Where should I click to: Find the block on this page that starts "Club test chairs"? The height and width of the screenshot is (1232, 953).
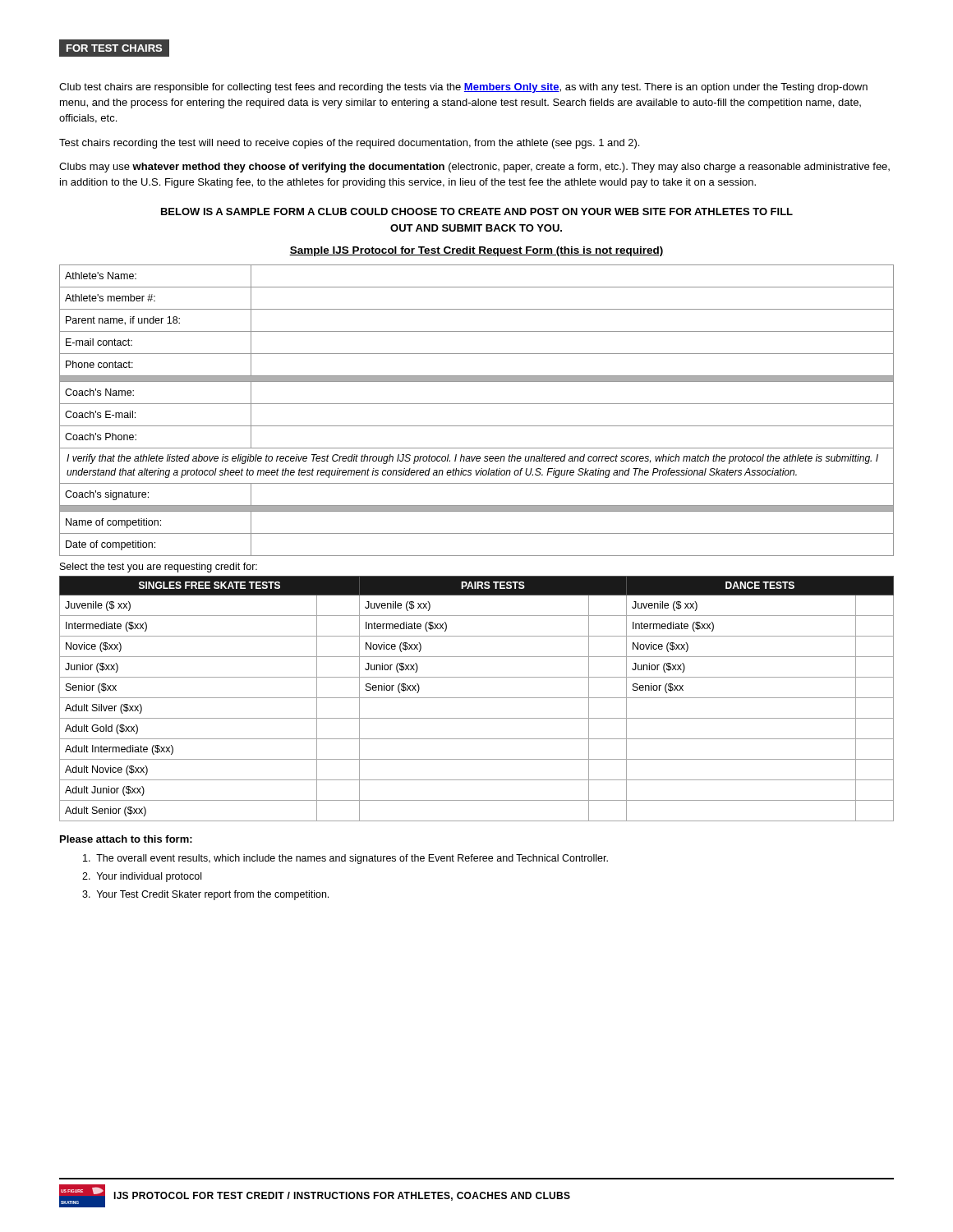click(x=464, y=102)
